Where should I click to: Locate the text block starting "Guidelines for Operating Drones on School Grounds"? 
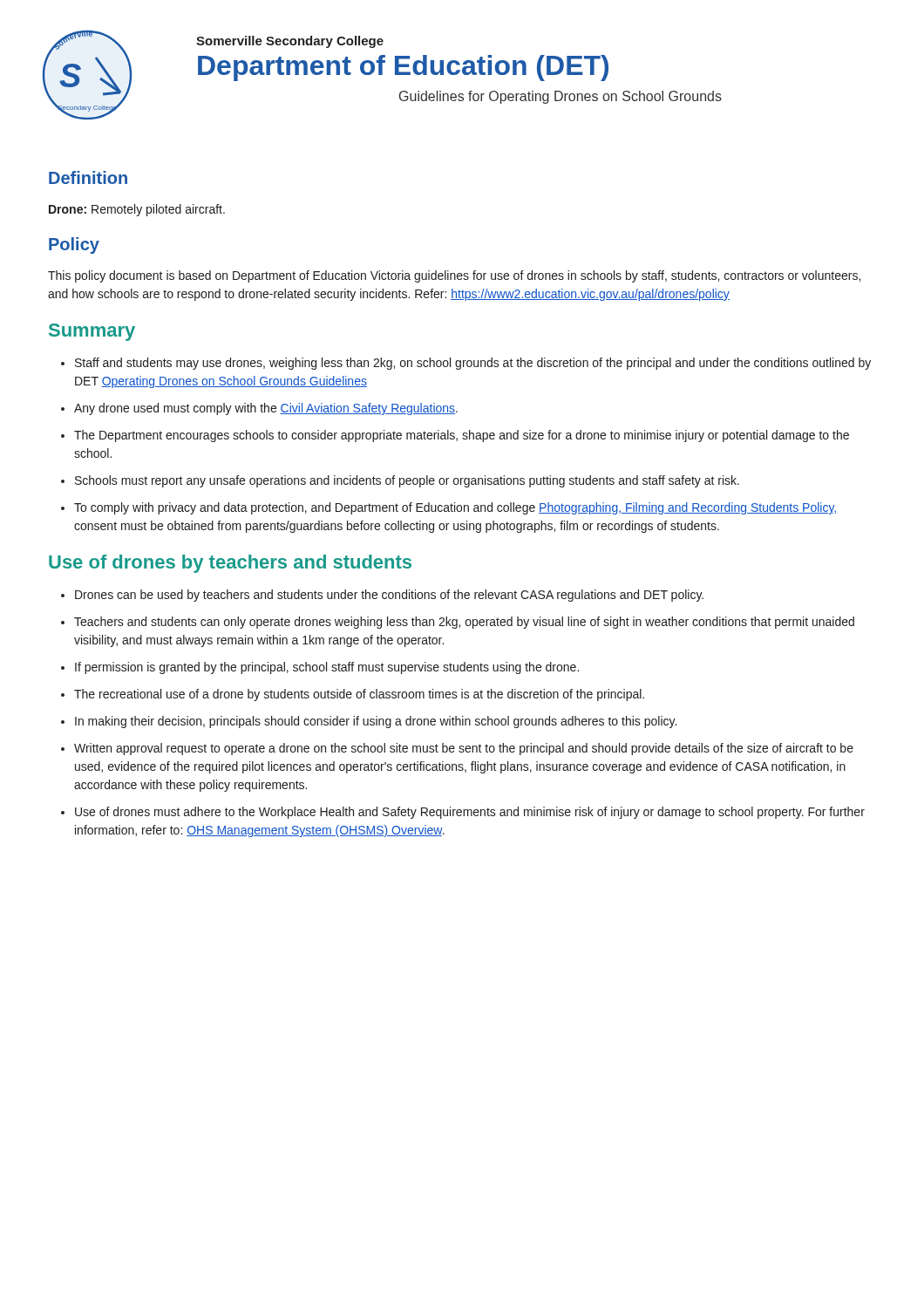click(560, 96)
